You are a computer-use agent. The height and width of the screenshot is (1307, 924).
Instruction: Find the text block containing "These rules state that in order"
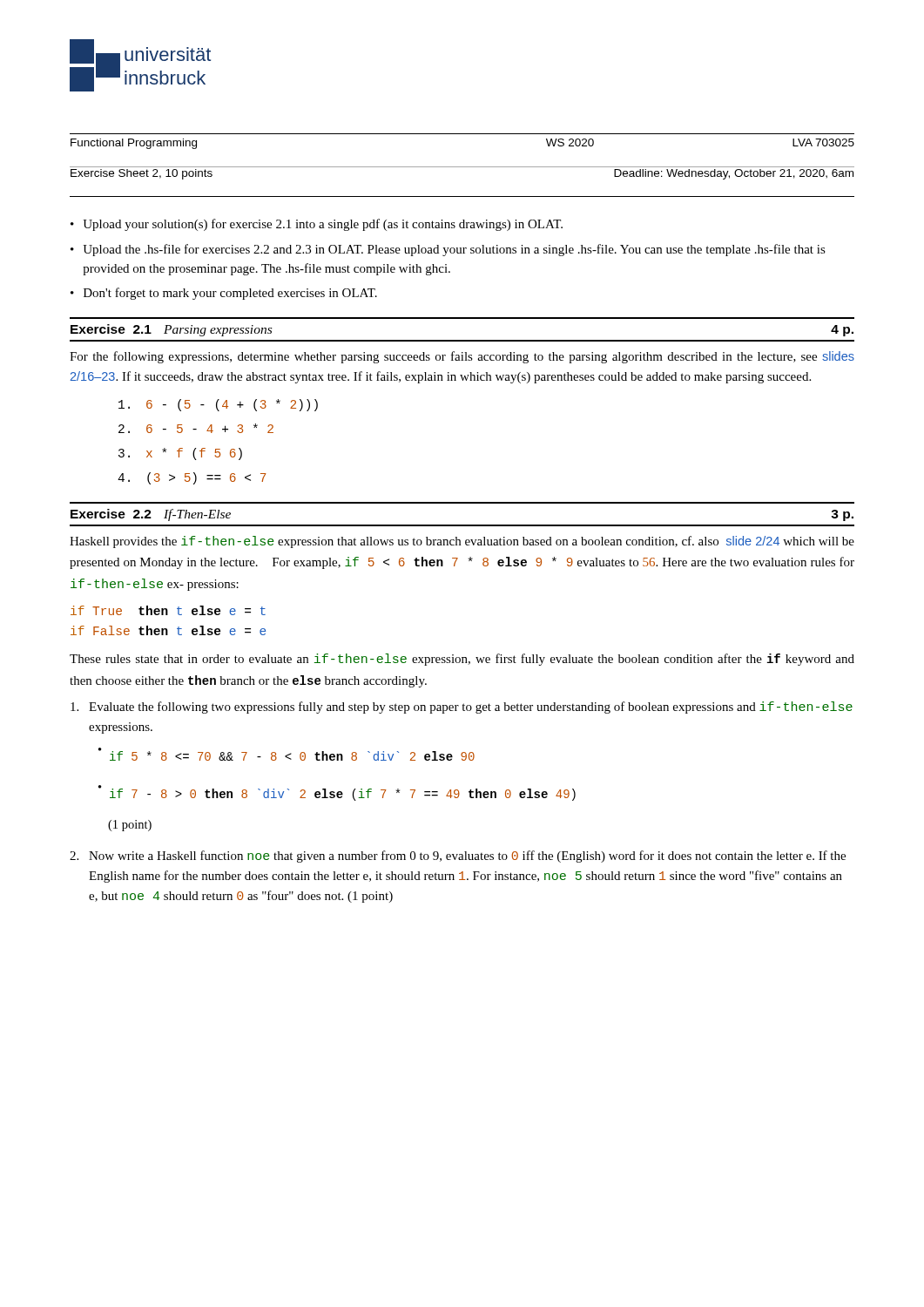462,670
